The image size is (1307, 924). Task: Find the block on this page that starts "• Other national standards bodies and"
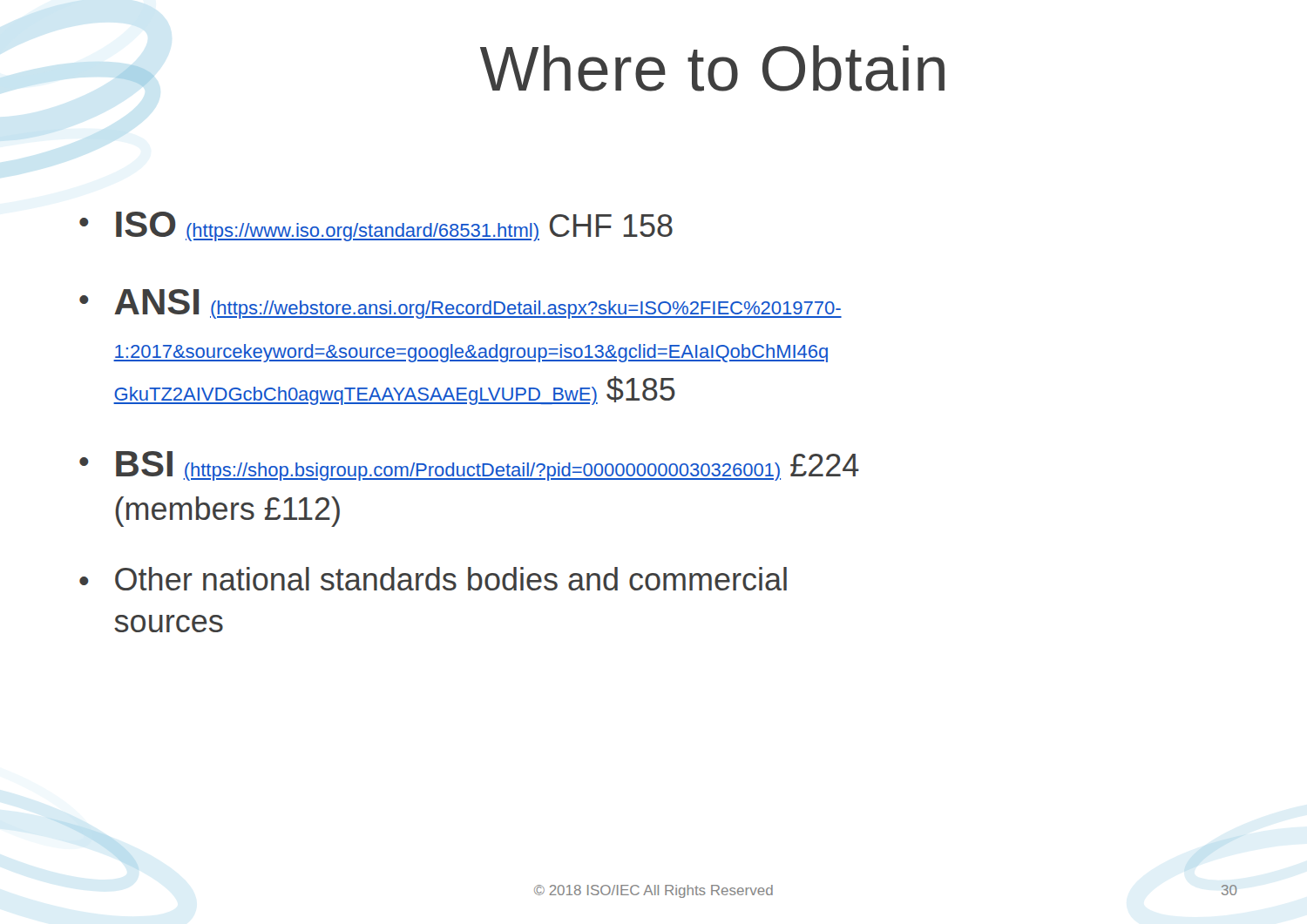[434, 601]
